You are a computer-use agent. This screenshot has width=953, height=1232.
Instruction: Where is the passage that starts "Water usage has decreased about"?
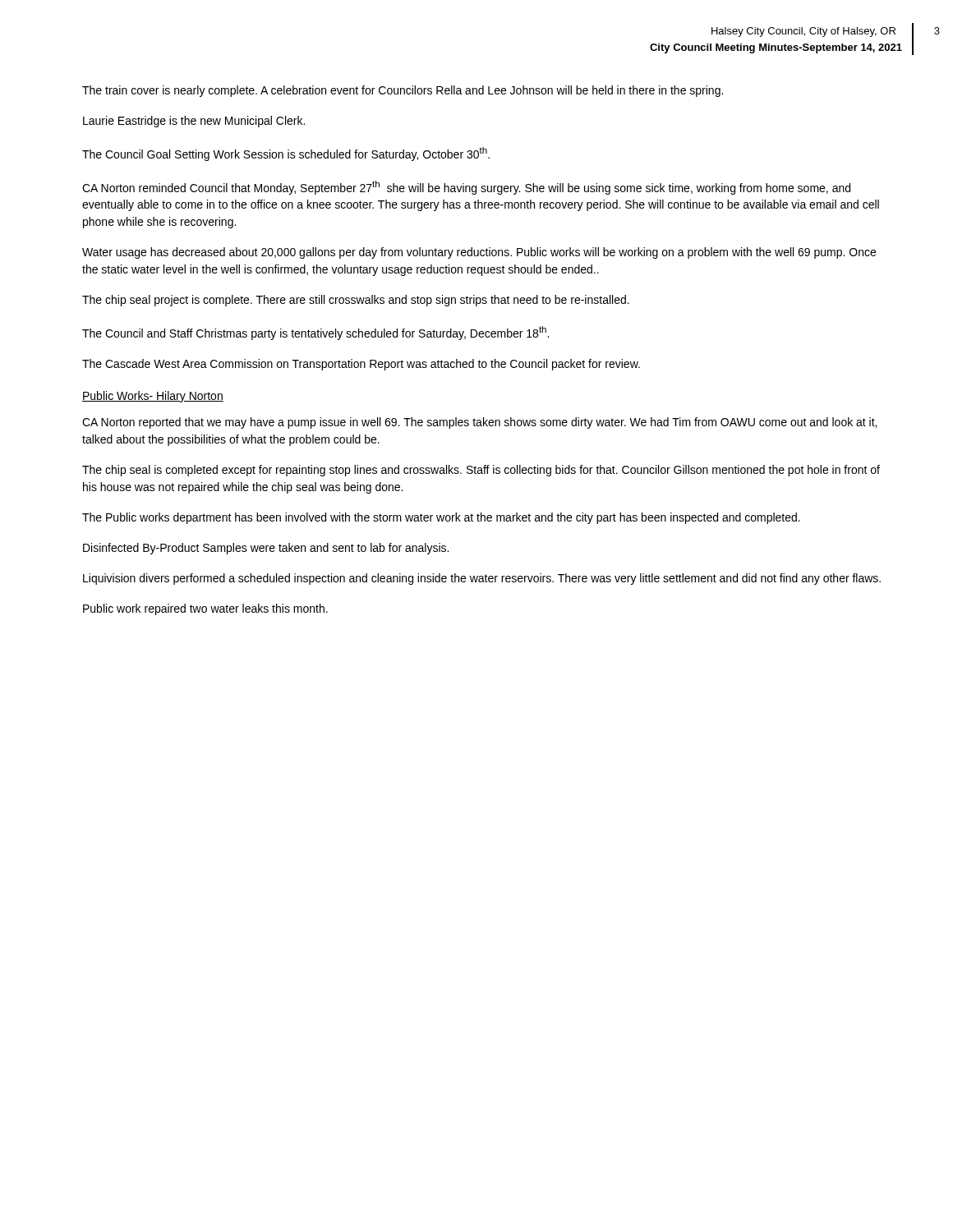(479, 261)
